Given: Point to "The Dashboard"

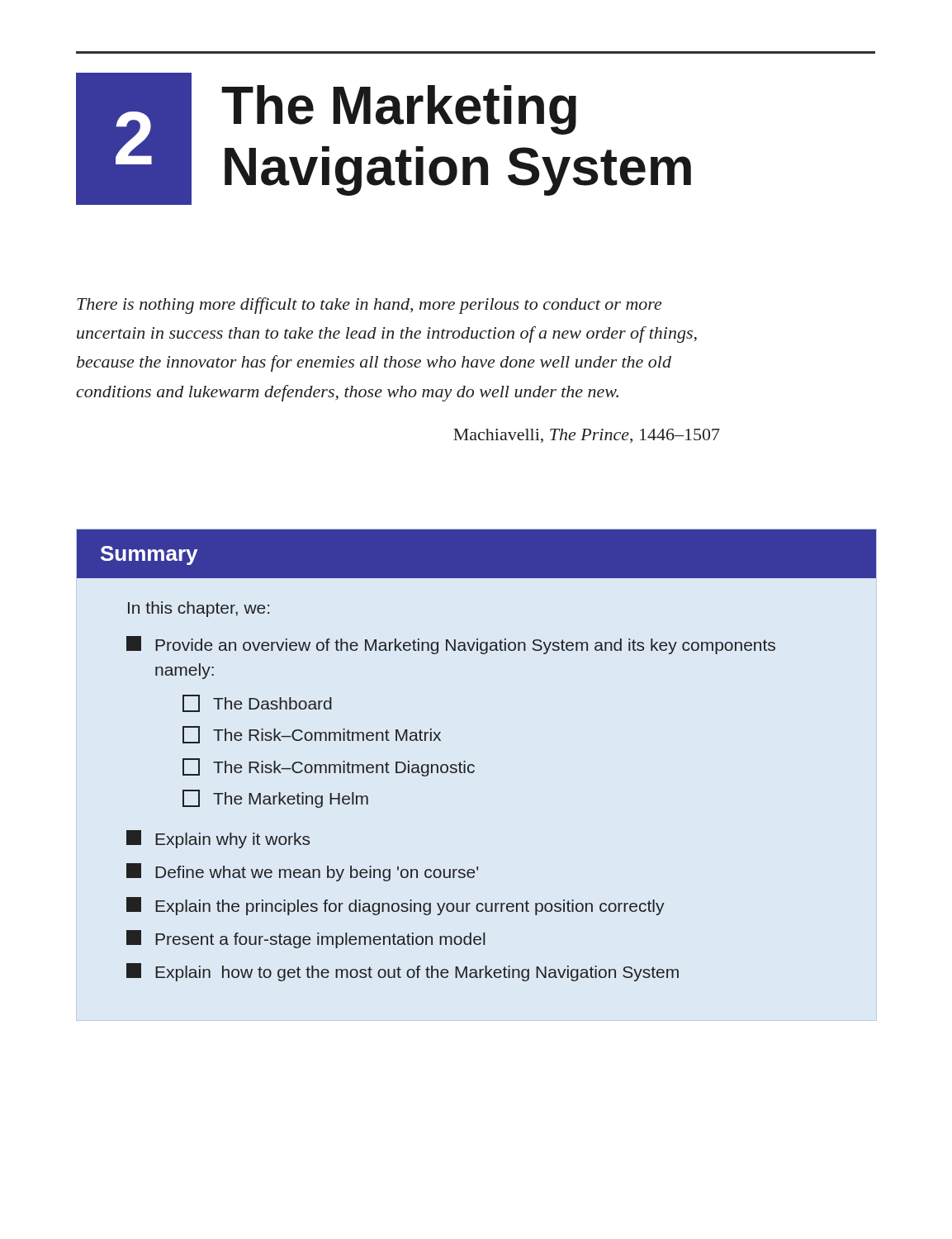Looking at the screenshot, I should (257, 703).
